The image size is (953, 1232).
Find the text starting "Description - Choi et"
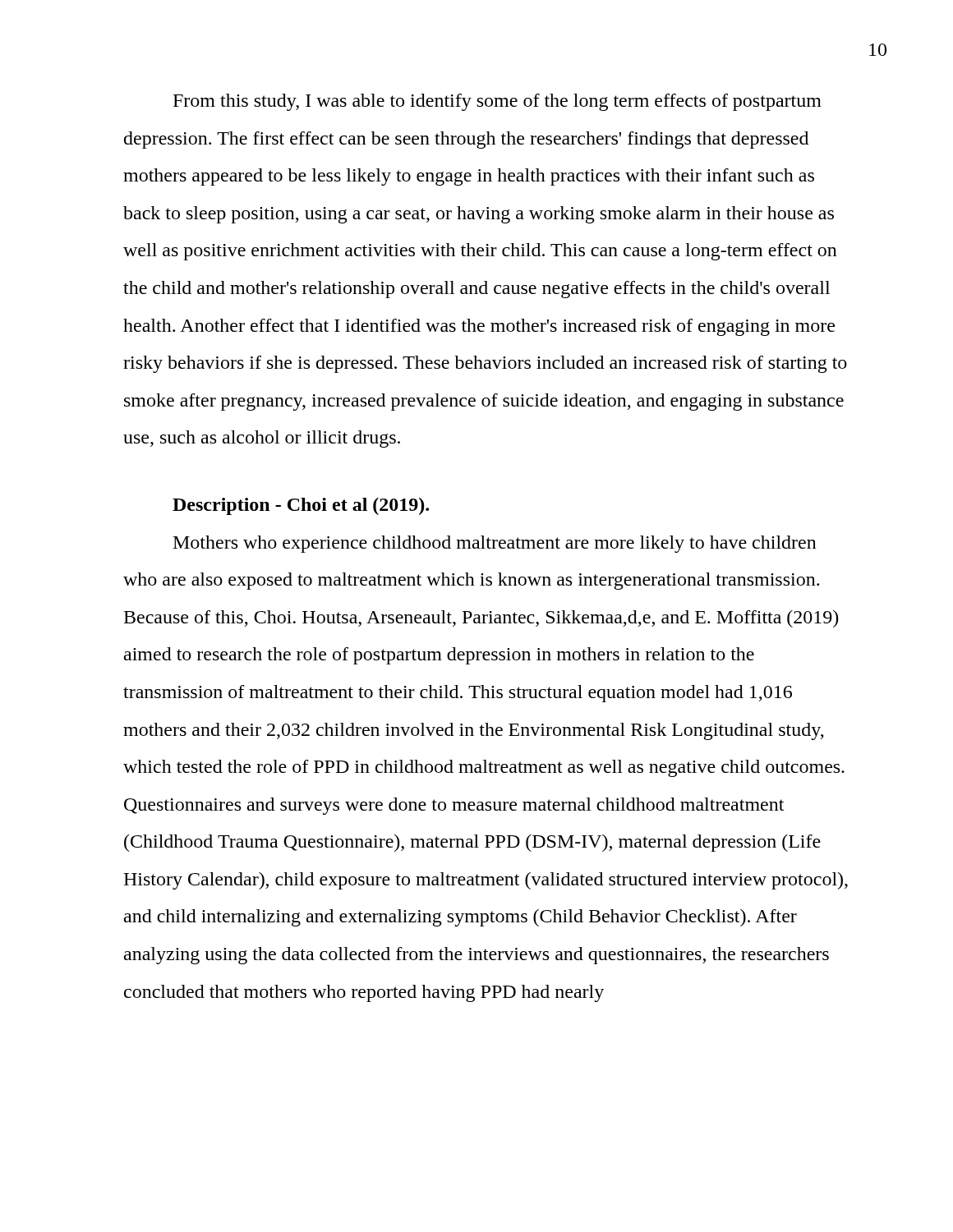(301, 504)
